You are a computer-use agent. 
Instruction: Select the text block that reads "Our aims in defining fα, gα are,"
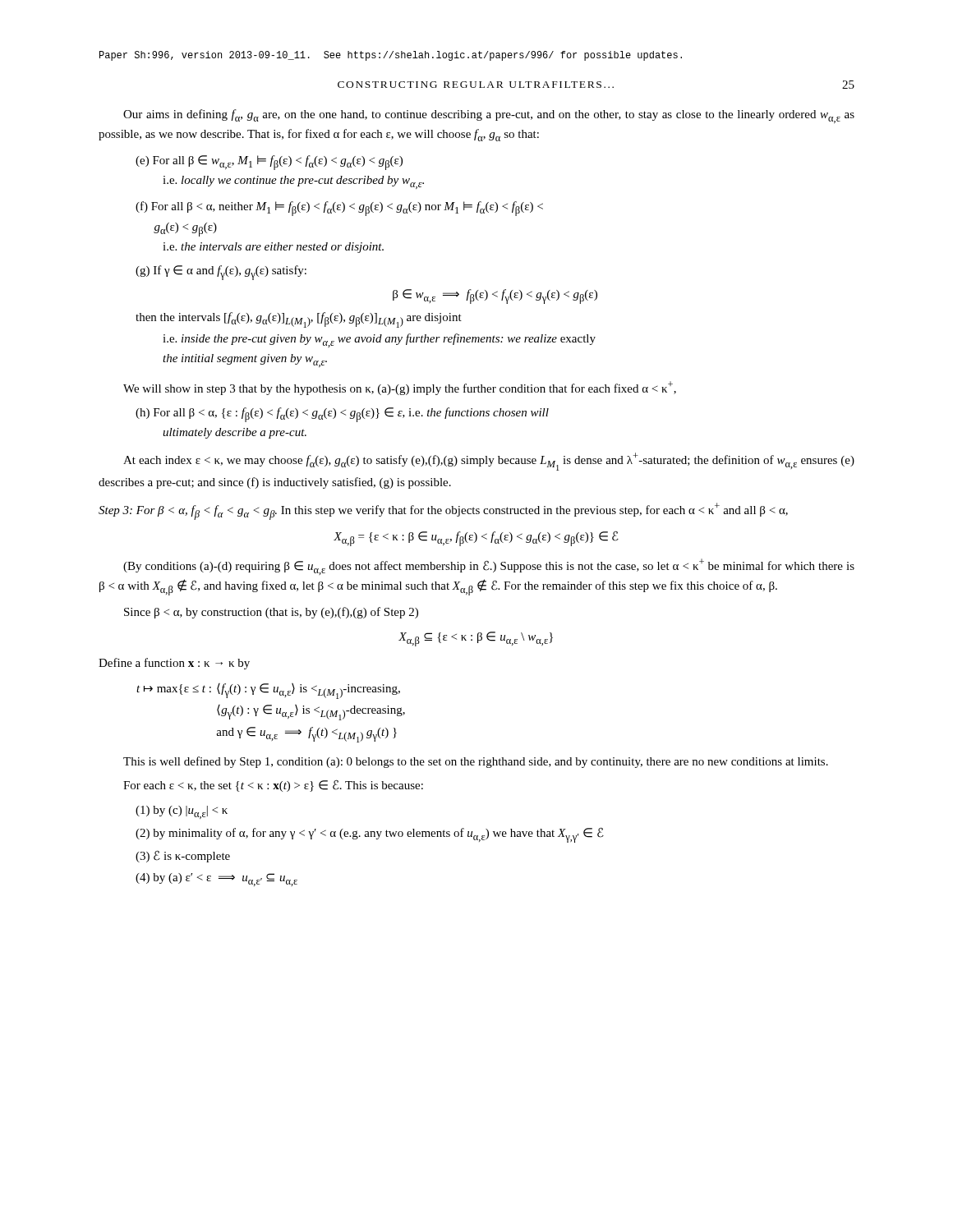tap(476, 126)
